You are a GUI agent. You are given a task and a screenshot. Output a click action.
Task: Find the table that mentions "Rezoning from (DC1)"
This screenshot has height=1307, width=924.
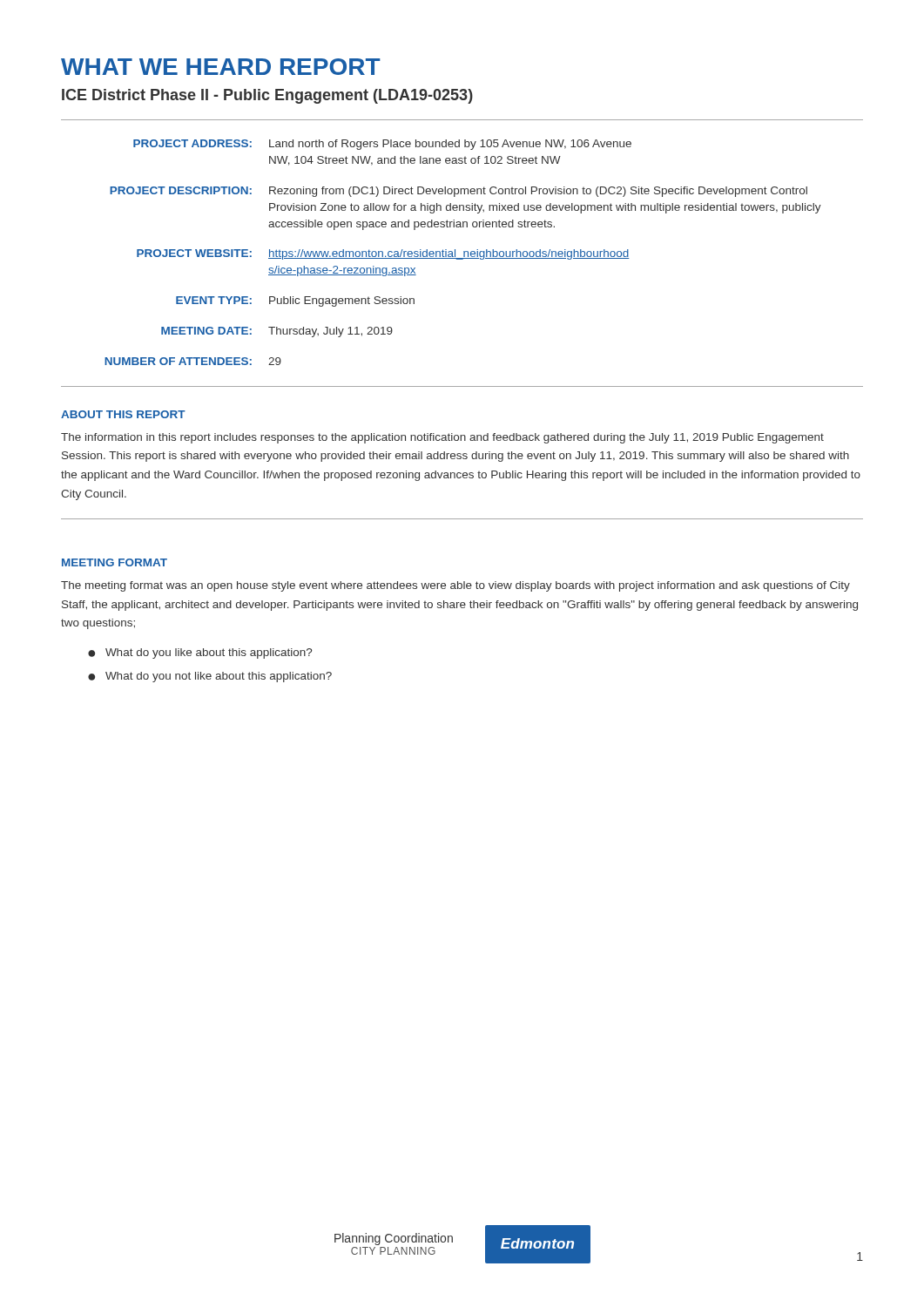[x=462, y=253]
